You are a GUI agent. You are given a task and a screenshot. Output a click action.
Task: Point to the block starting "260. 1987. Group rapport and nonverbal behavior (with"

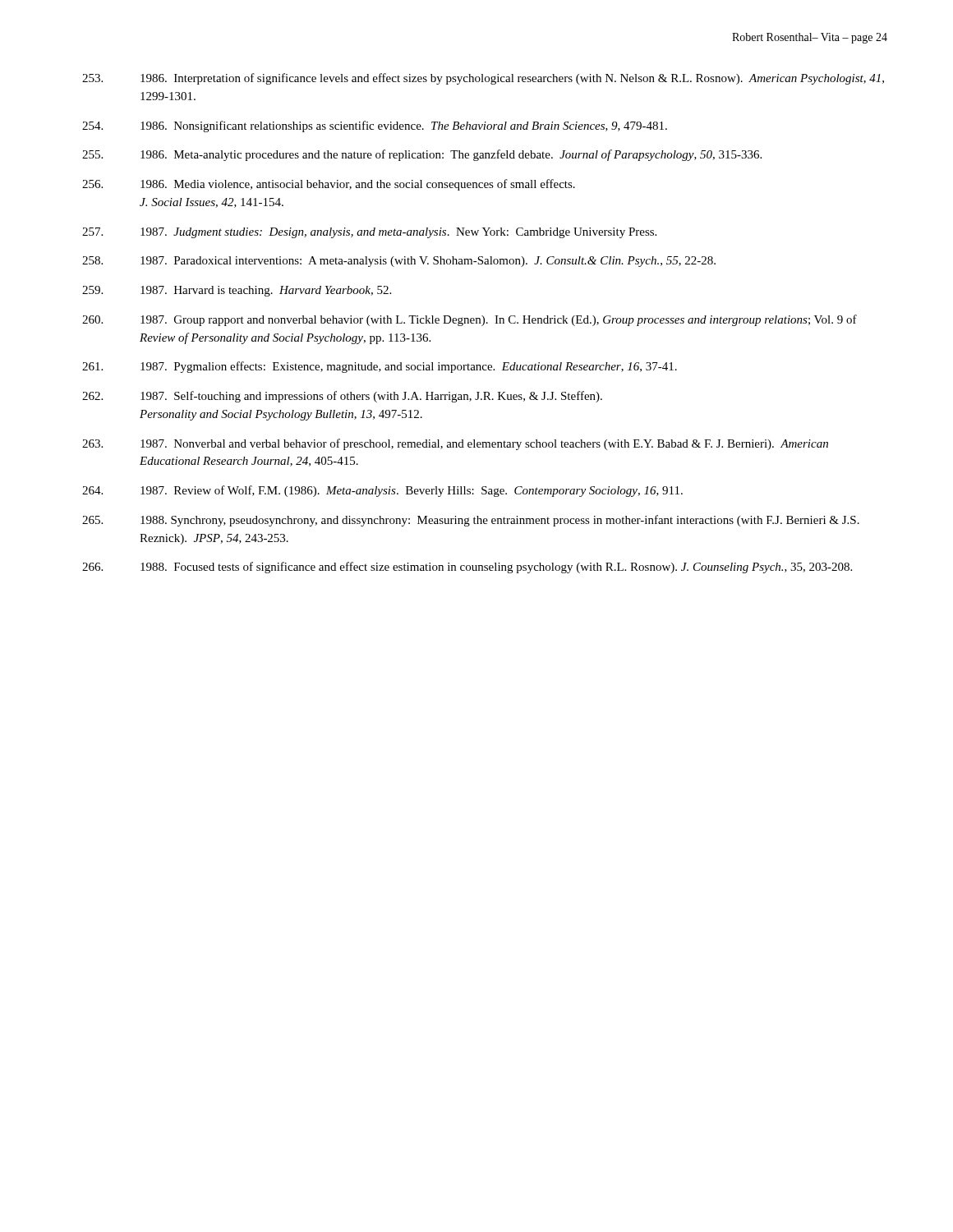click(485, 329)
